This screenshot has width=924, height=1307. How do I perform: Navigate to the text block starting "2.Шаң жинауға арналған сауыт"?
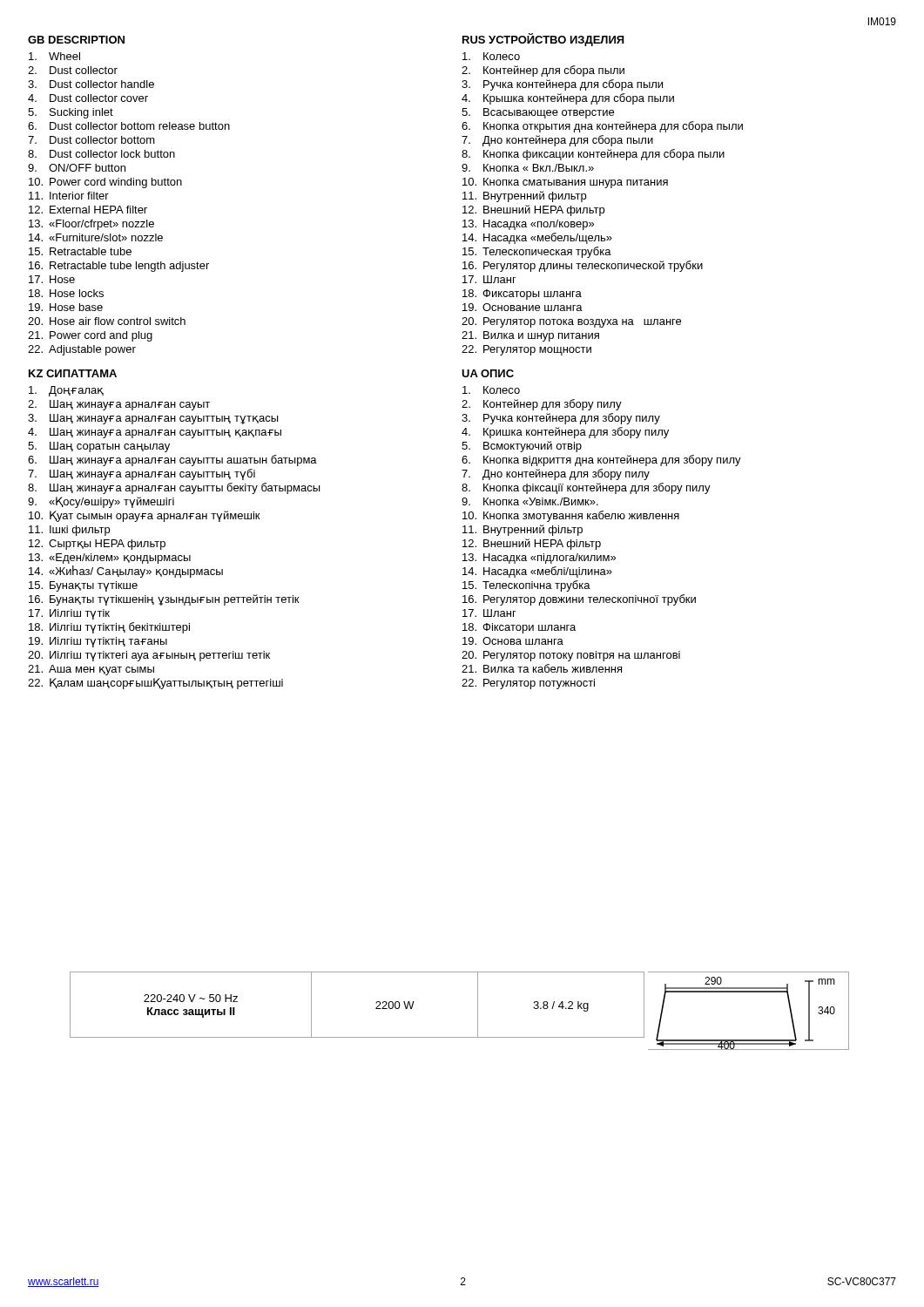[119, 404]
